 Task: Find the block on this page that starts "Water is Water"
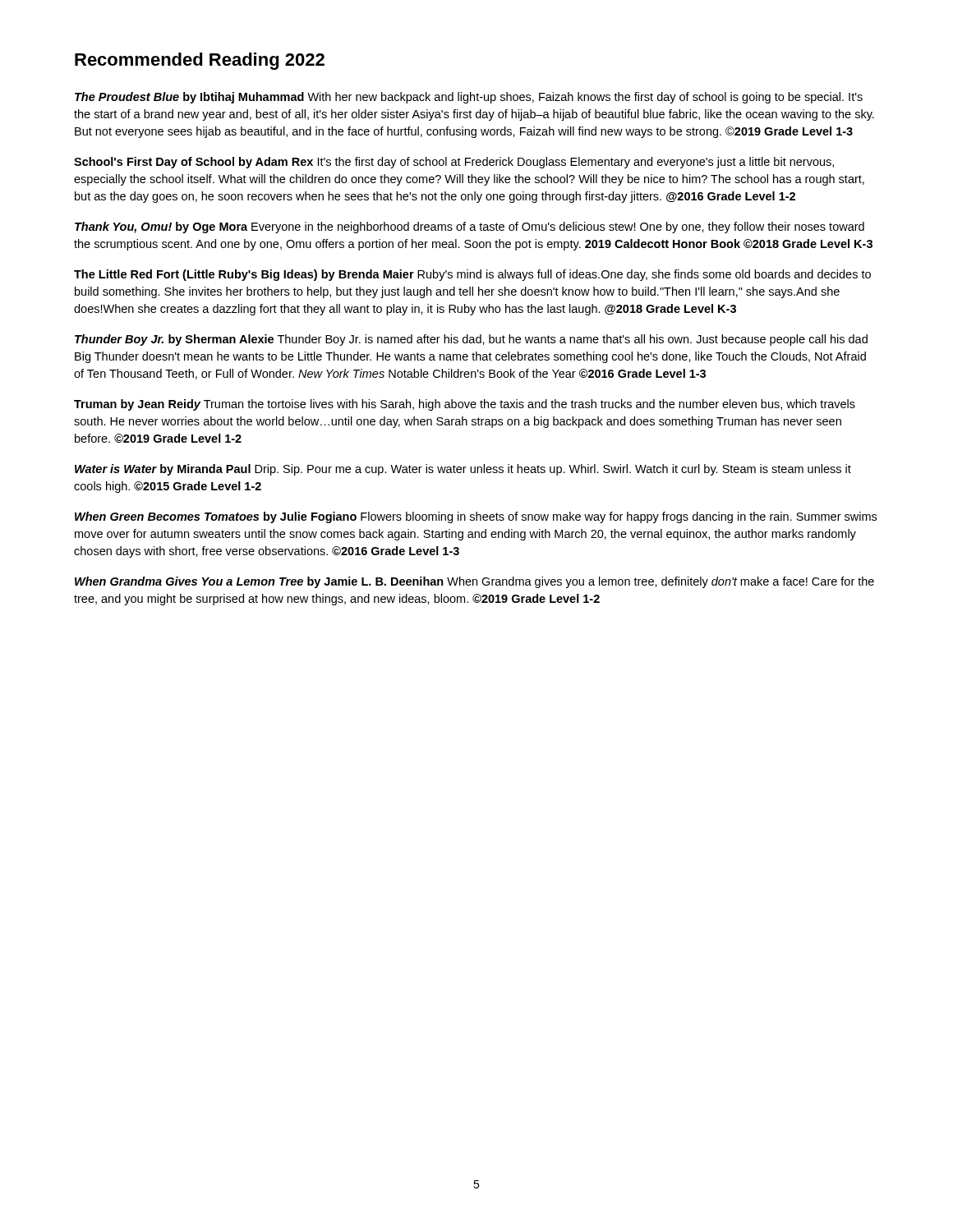pos(462,478)
